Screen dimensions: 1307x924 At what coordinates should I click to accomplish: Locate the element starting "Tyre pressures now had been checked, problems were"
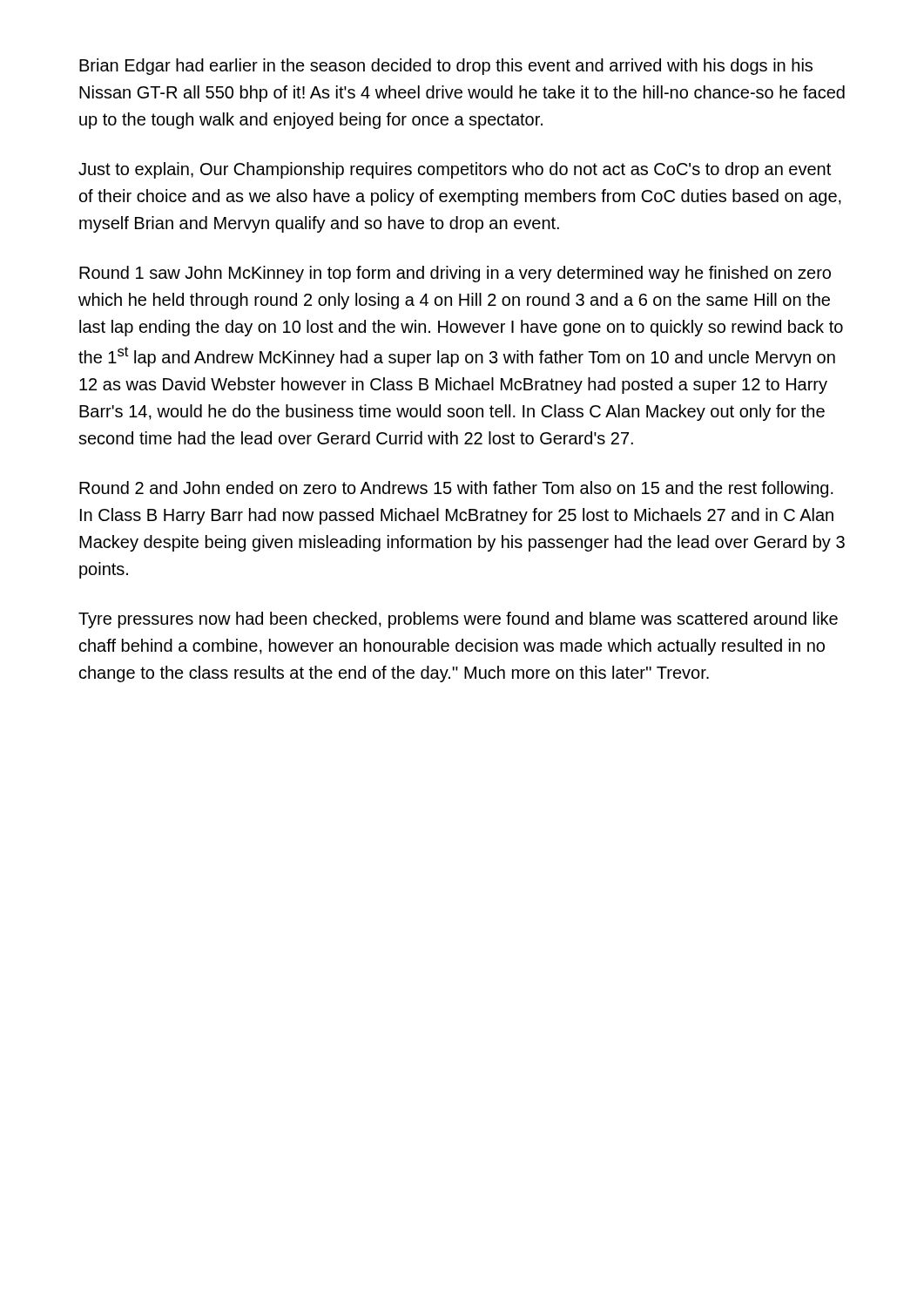458,645
